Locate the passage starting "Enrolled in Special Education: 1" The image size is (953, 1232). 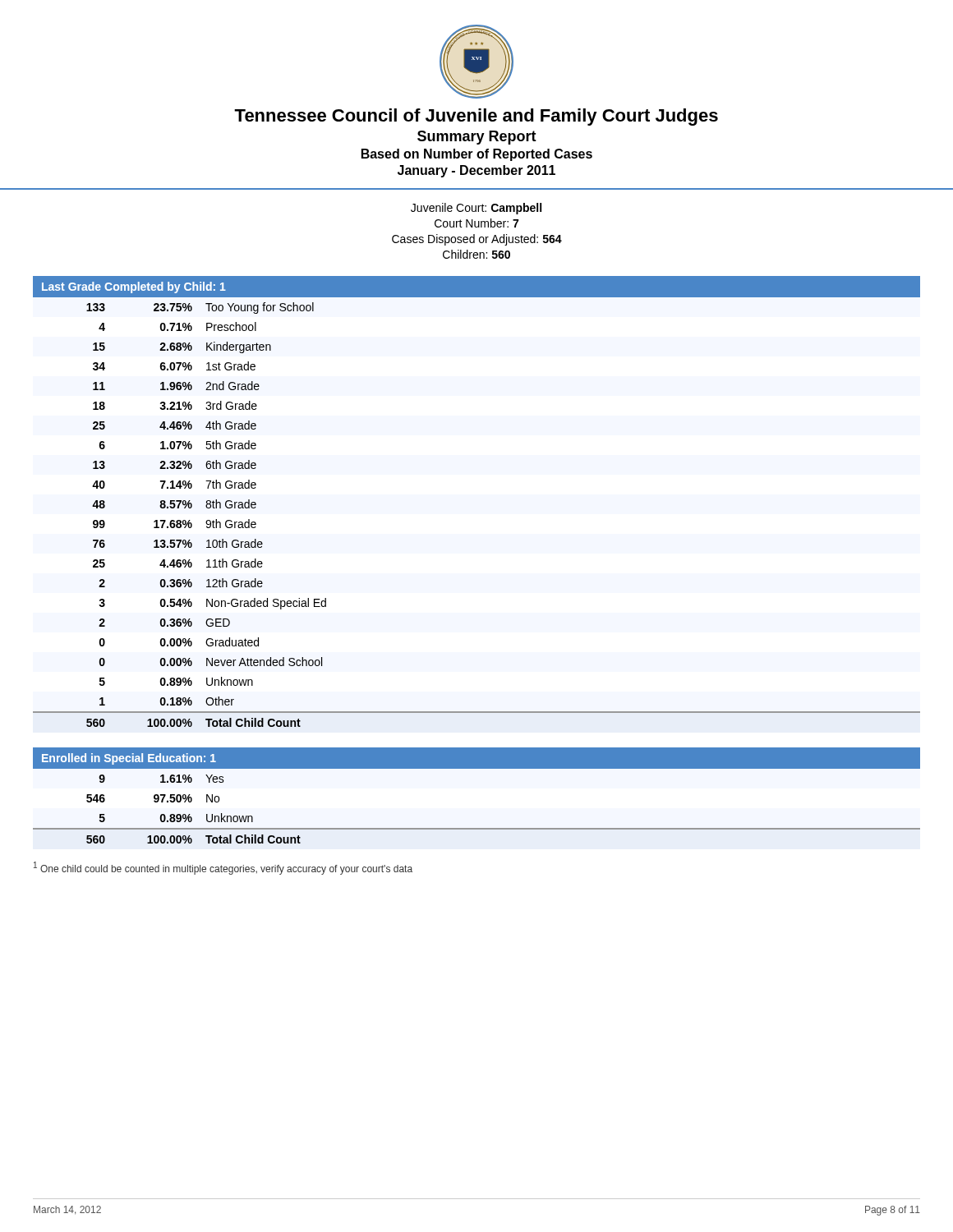point(129,758)
